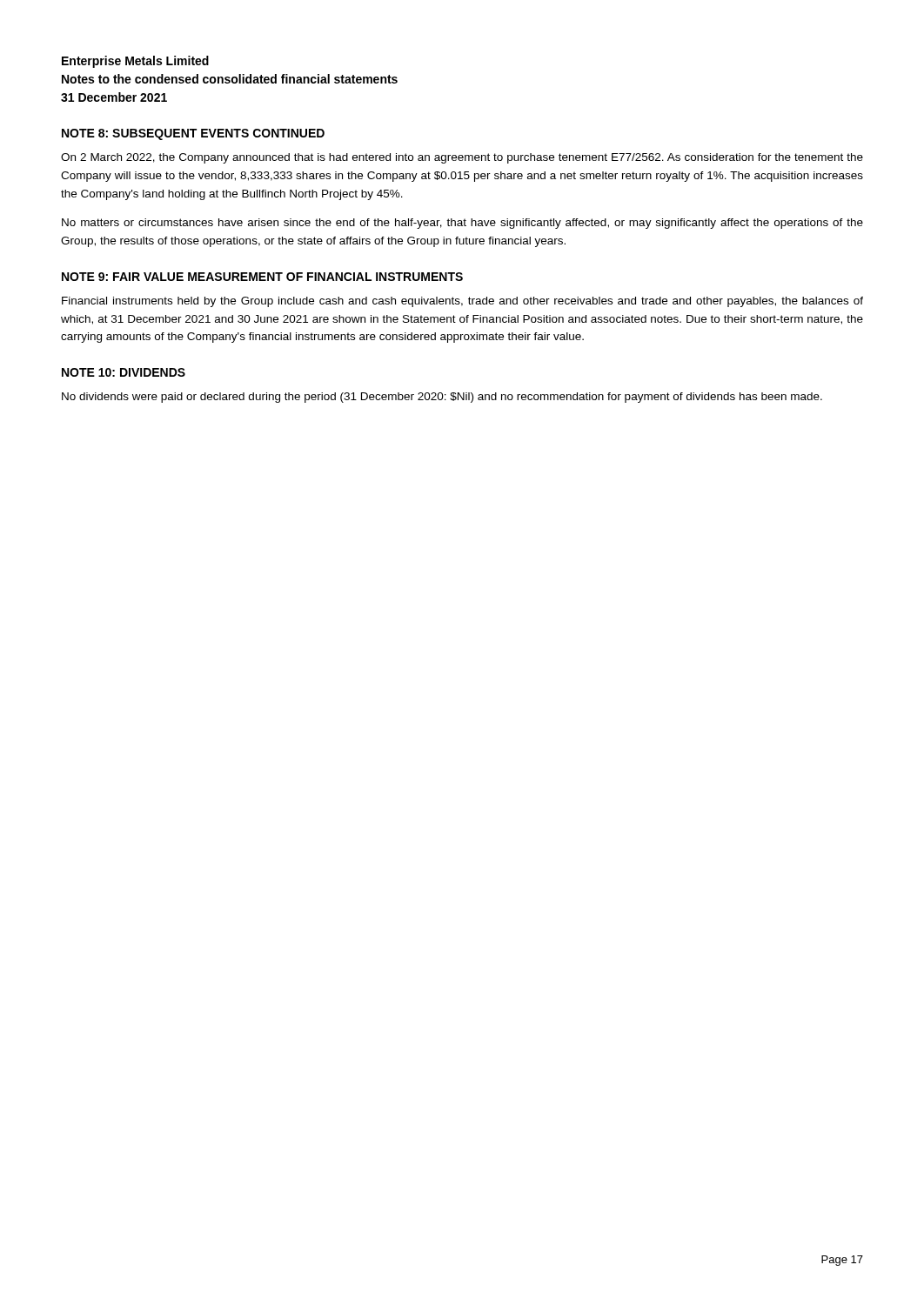Locate the block of text that opens with "Financial instruments held"
924x1305 pixels.
coord(462,318)
